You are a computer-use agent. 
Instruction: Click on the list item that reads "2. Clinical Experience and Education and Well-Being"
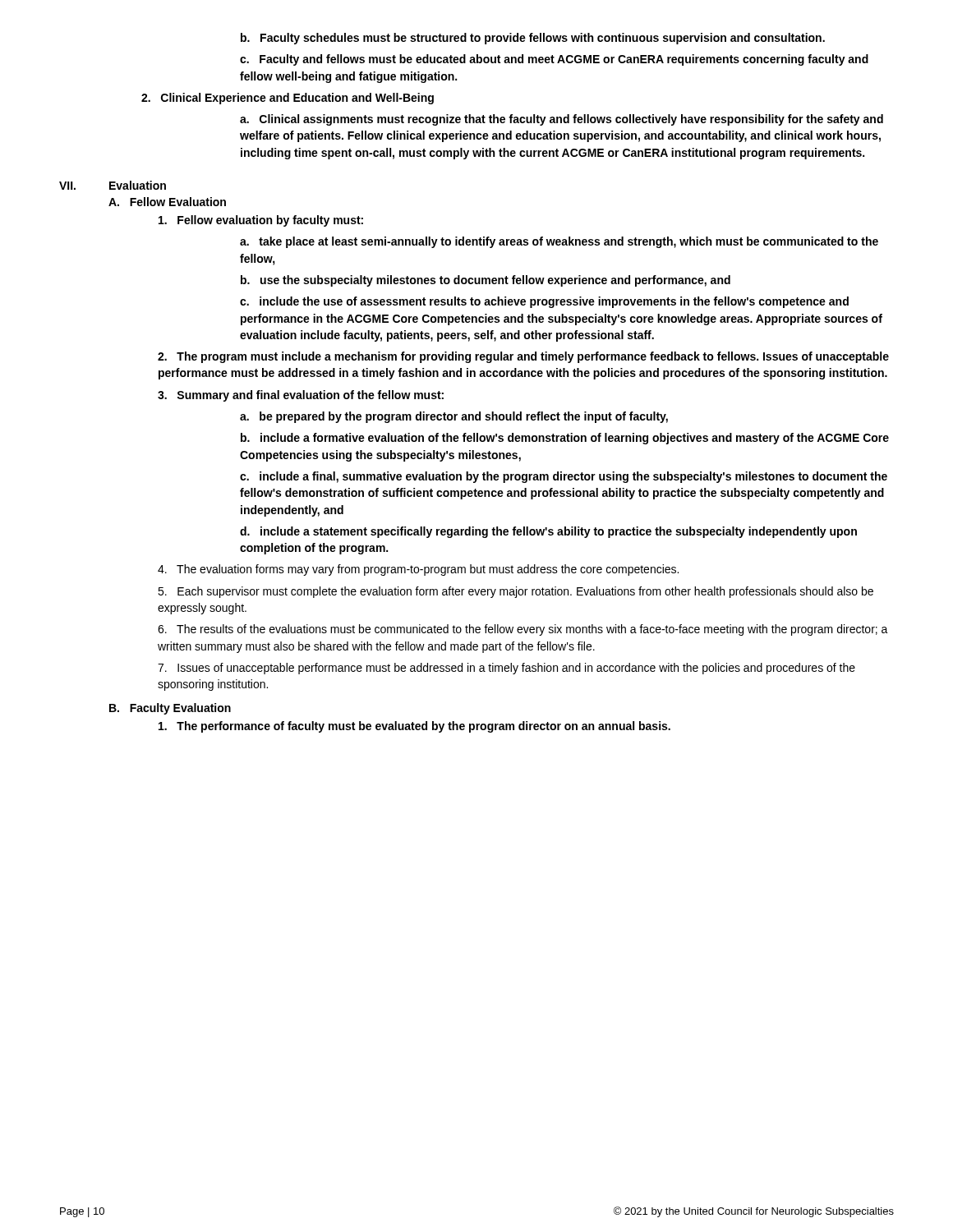click(x=288, y=98)
